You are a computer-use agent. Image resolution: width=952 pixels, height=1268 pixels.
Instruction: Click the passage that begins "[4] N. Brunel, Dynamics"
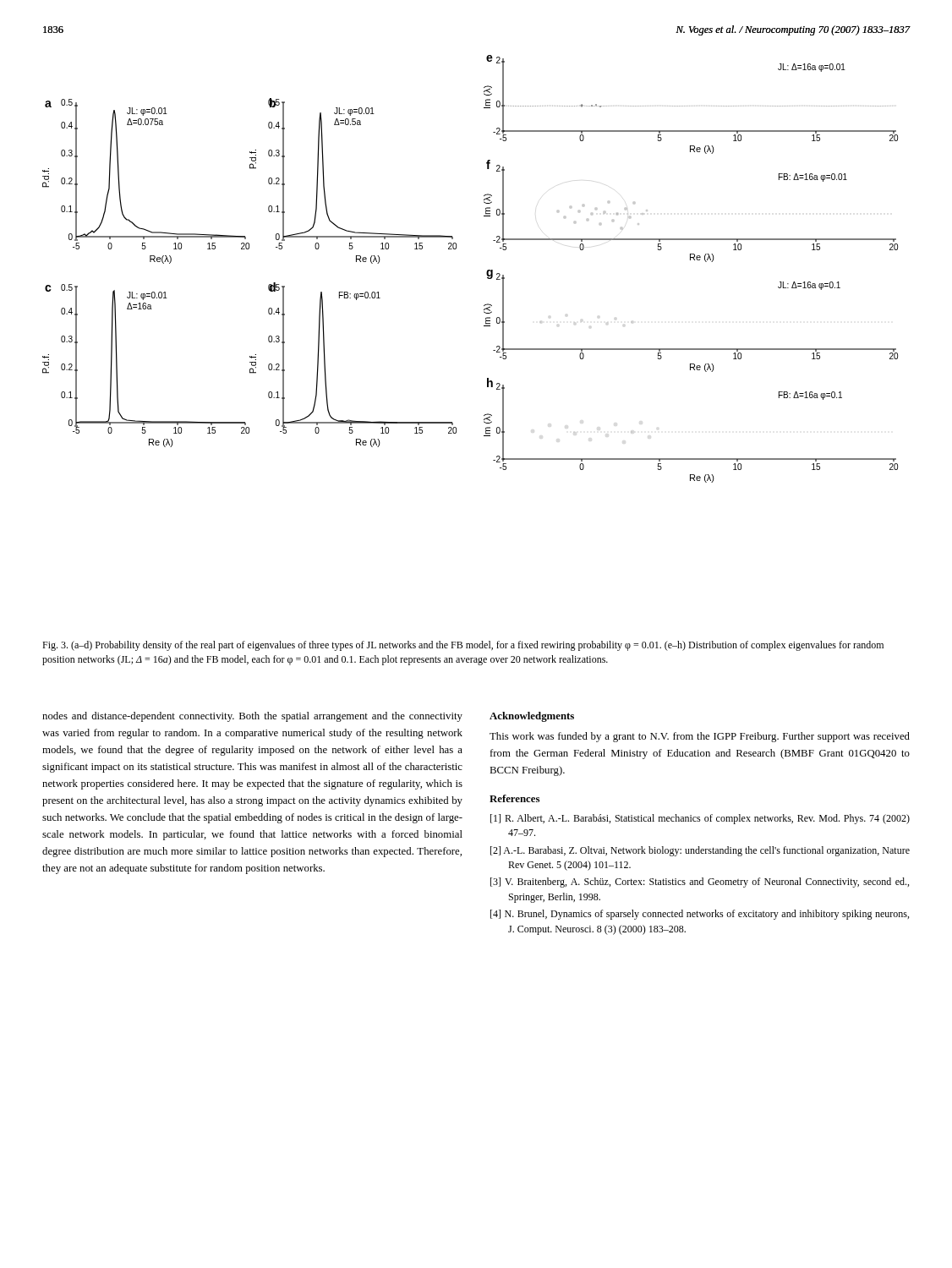700,921
